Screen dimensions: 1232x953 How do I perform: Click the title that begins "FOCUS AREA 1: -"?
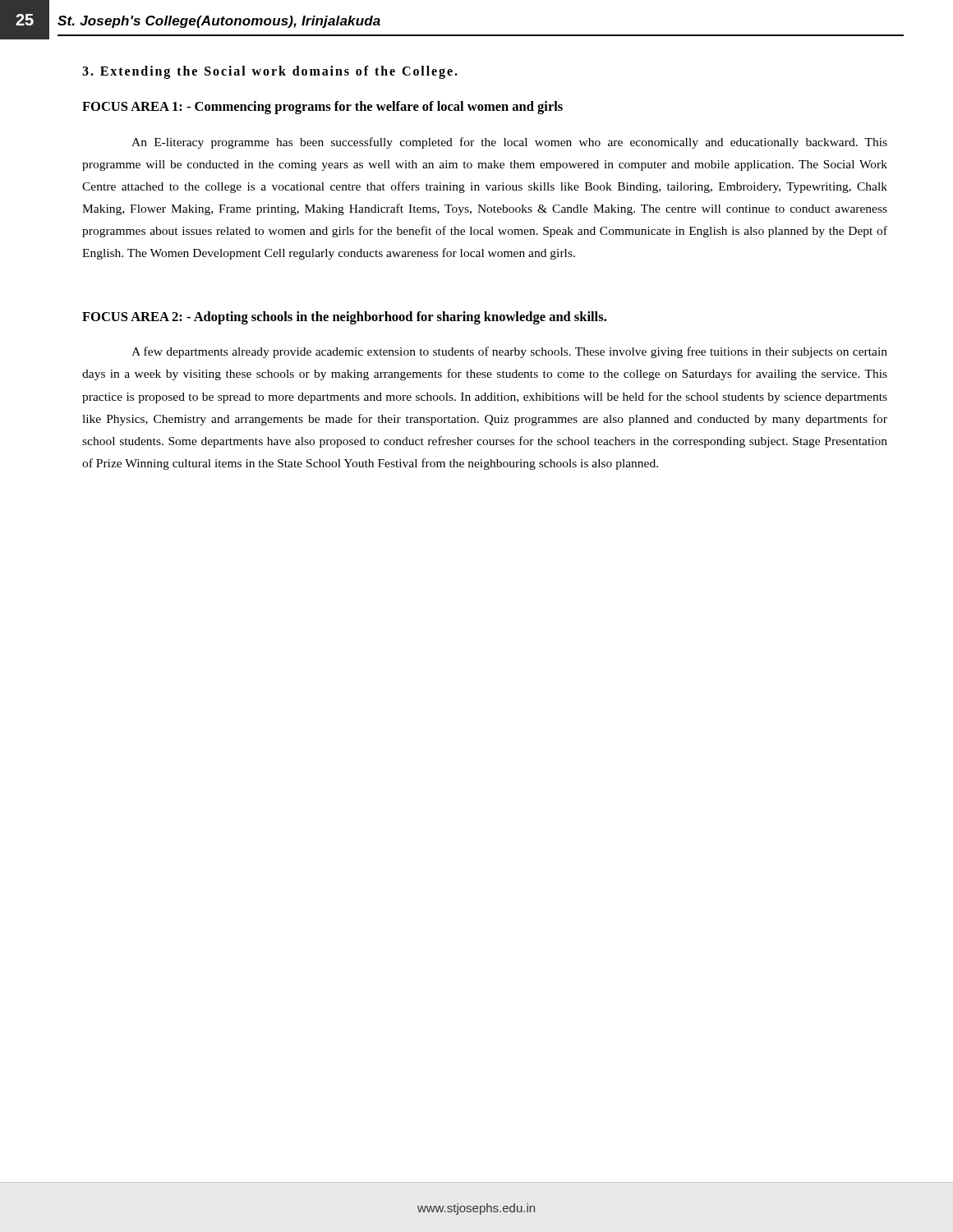pos(485,107)
